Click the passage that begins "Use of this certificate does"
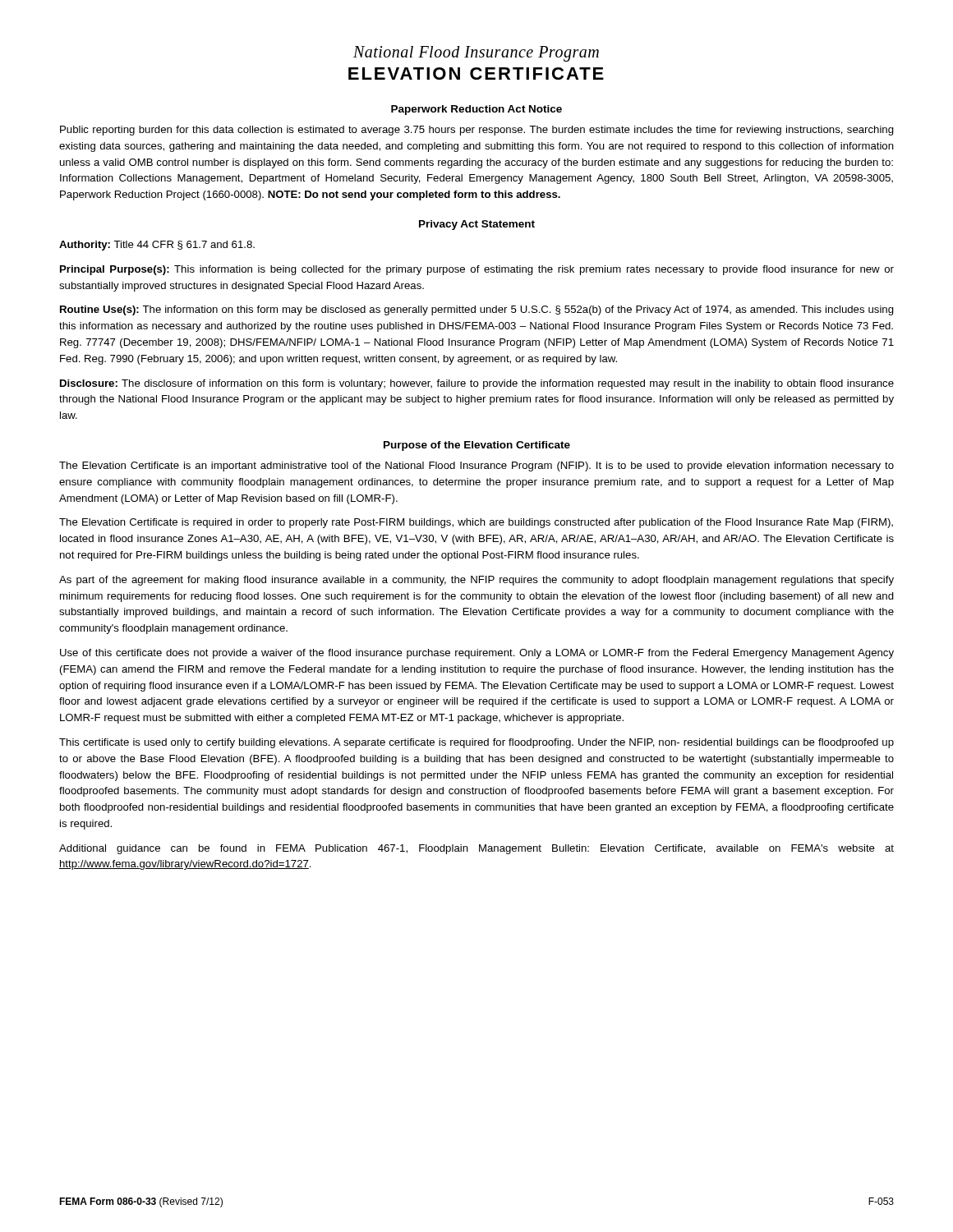The image size is (953, 1232). point(476,685)
